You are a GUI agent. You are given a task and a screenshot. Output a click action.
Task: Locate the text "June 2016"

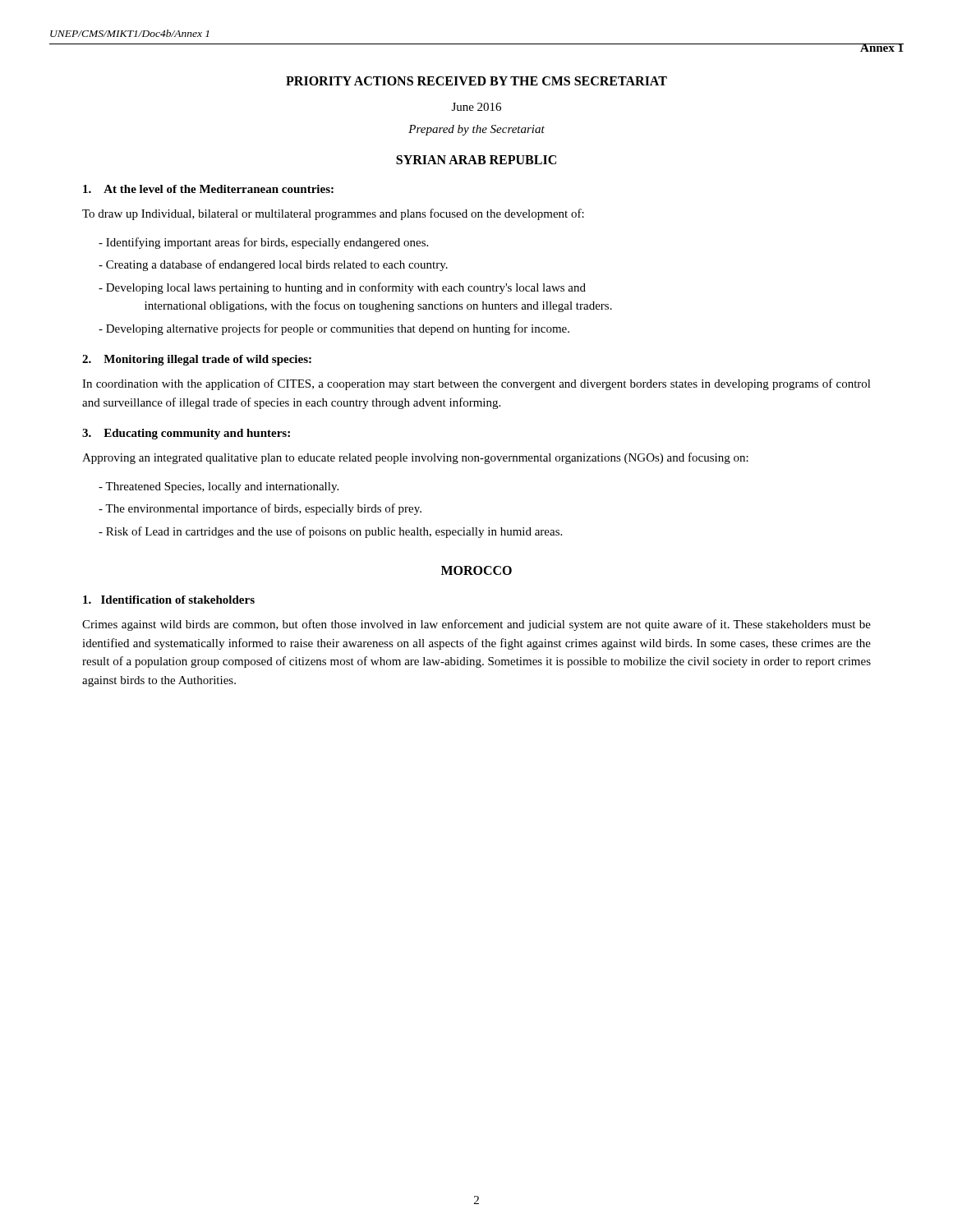click(x=476, y=107)
